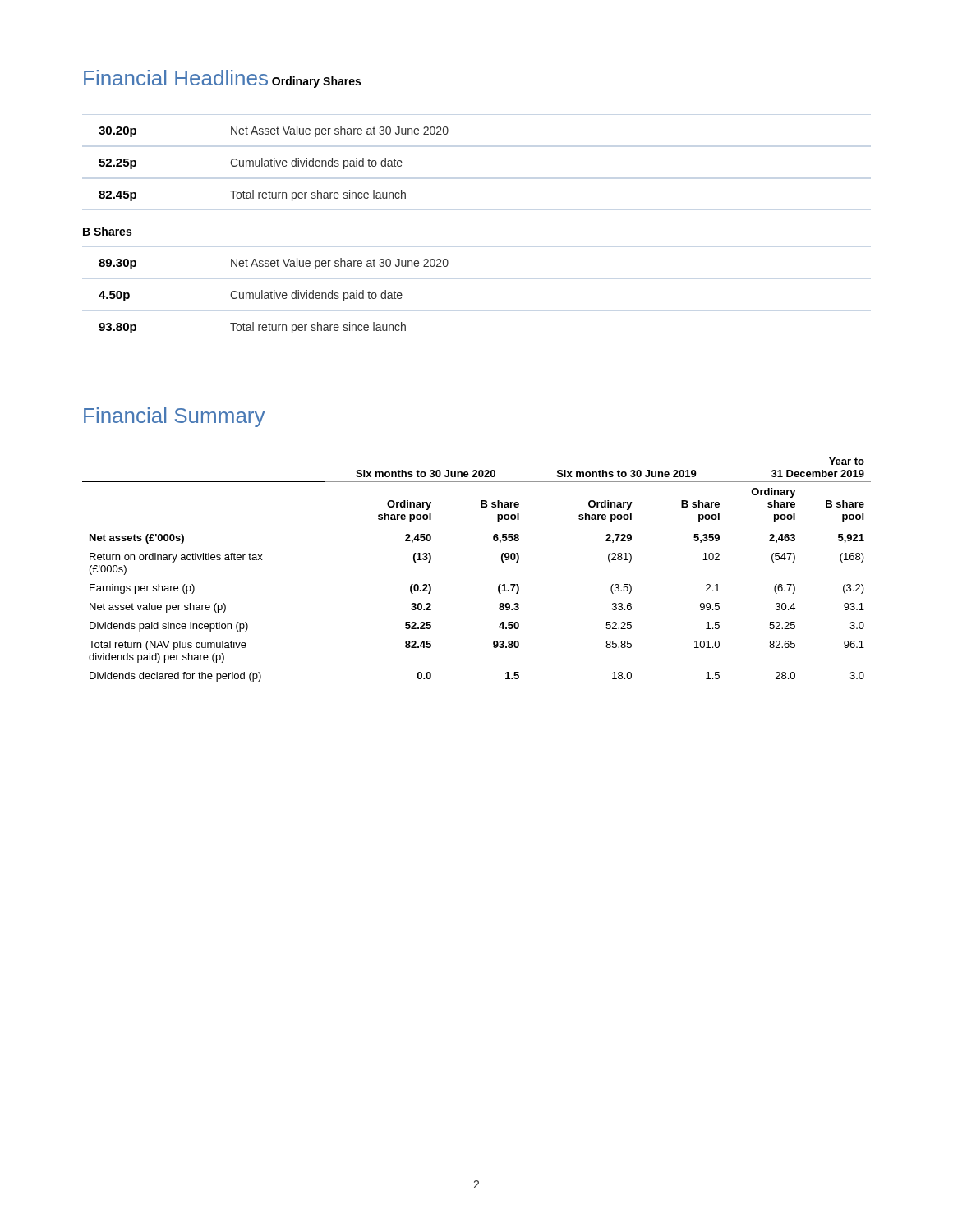The width and height of the screenshot is (953, 1232).
Task: Locate the block of text that opens with "82.45p Total return per share"
Action: click(x=252, y=195)
